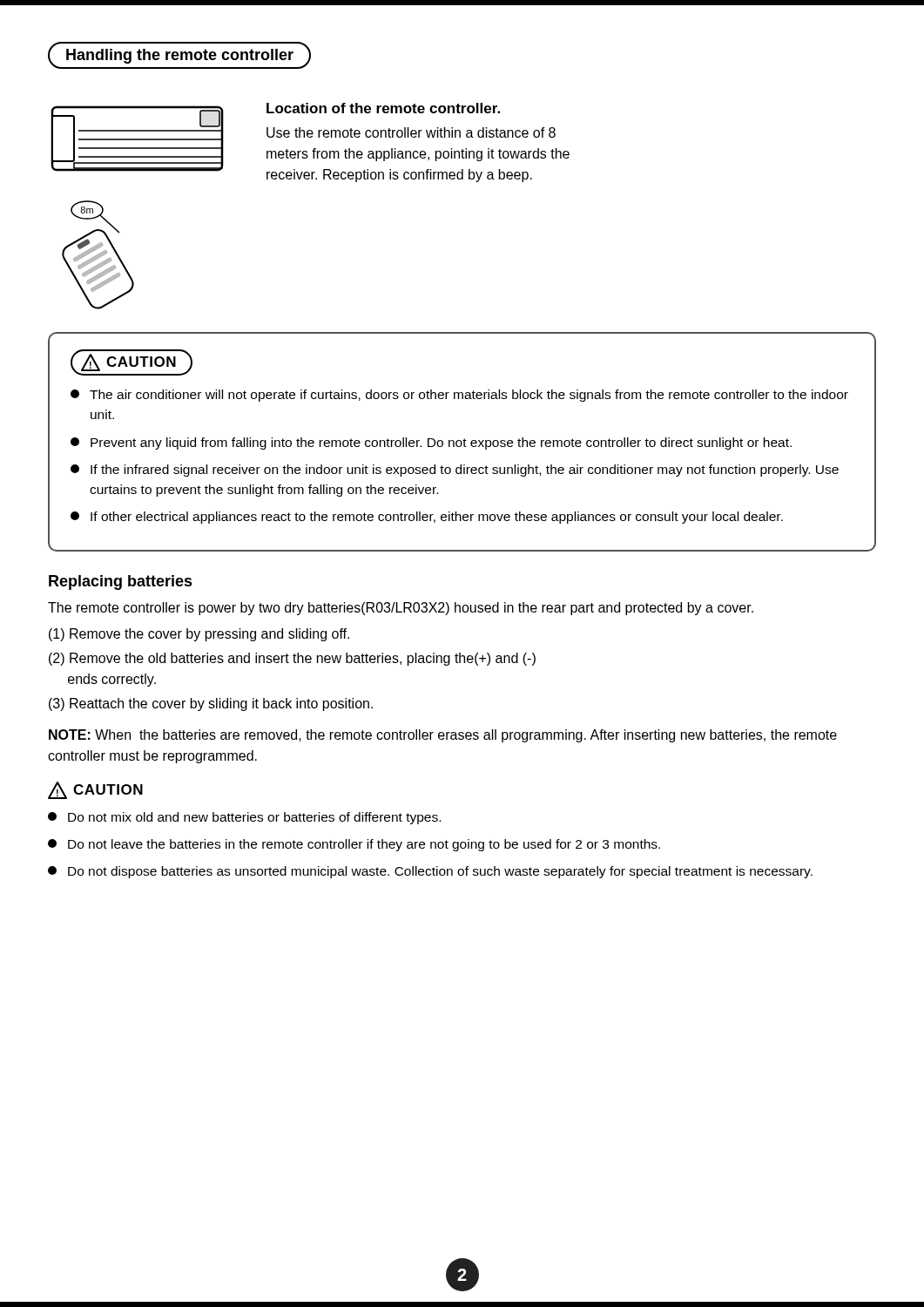Where is the passage that starts "If the infrared signal receiver on the"?
Image resolution: width=924 pixels, height=1307 pixels.
click(x=462, y=479)
